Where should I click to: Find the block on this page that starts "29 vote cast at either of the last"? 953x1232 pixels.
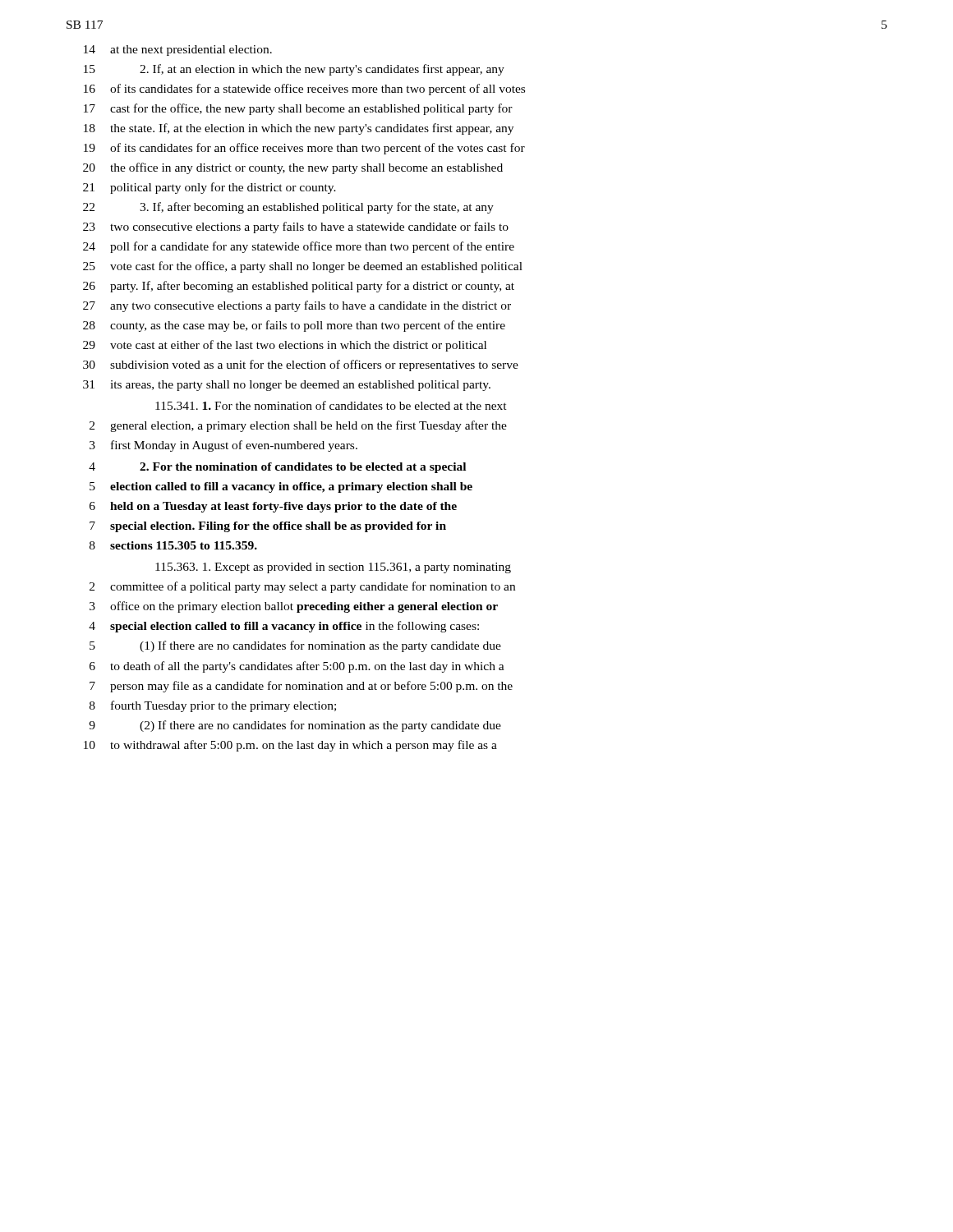[x=476, y=345]
